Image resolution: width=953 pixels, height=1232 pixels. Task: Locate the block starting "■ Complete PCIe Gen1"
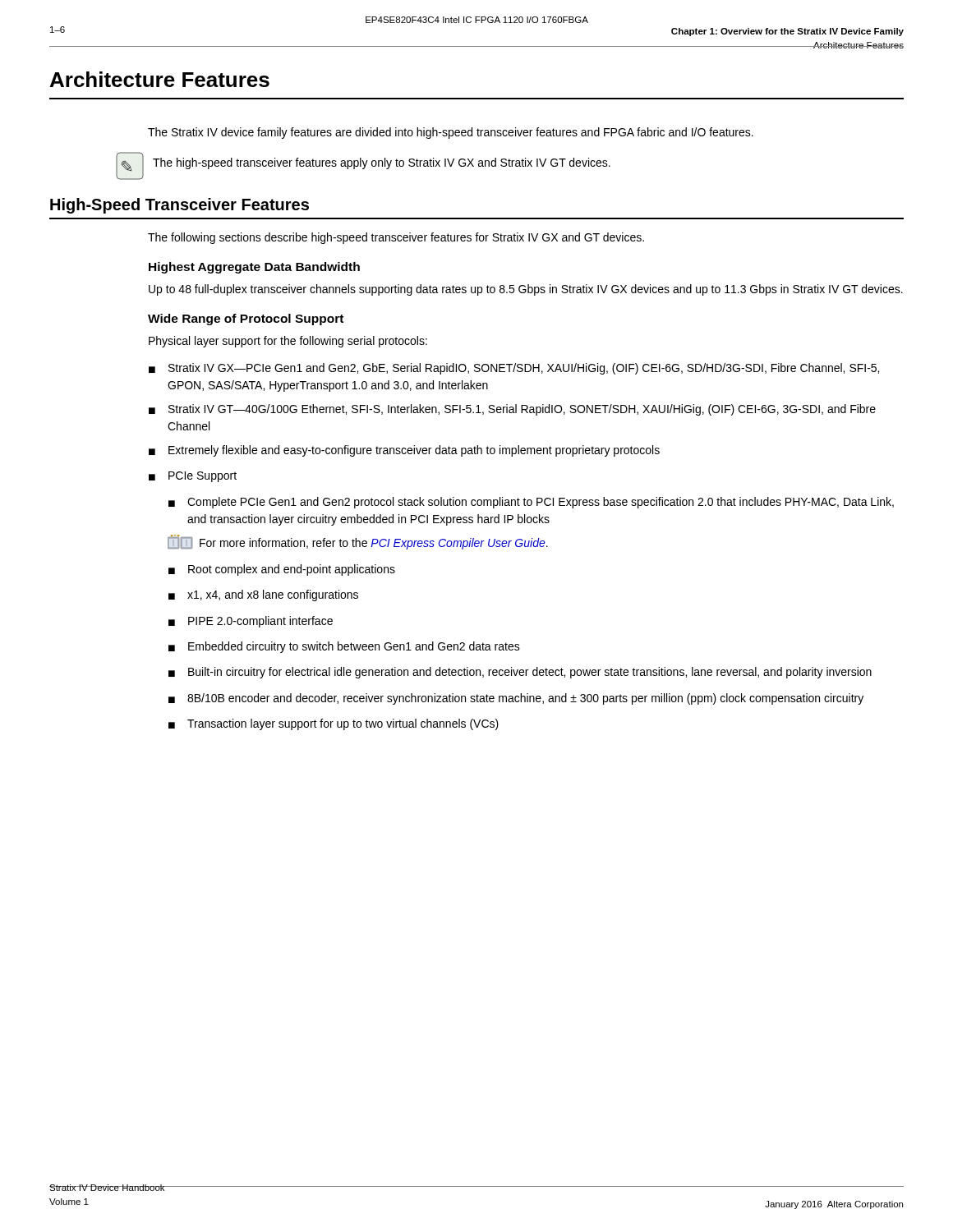click(536, 511)
